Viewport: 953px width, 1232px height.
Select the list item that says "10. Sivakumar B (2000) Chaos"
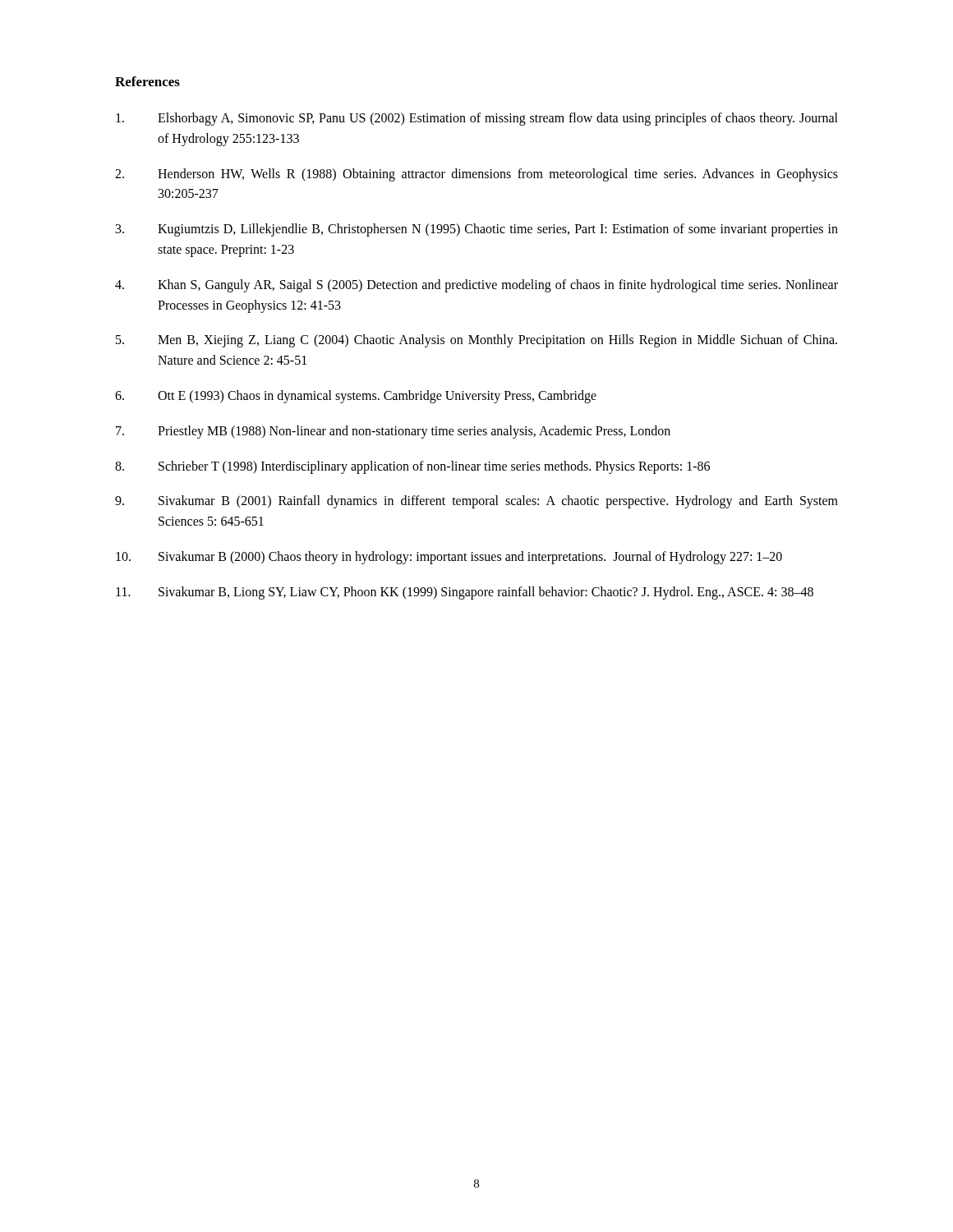click(x=476, y=557)
